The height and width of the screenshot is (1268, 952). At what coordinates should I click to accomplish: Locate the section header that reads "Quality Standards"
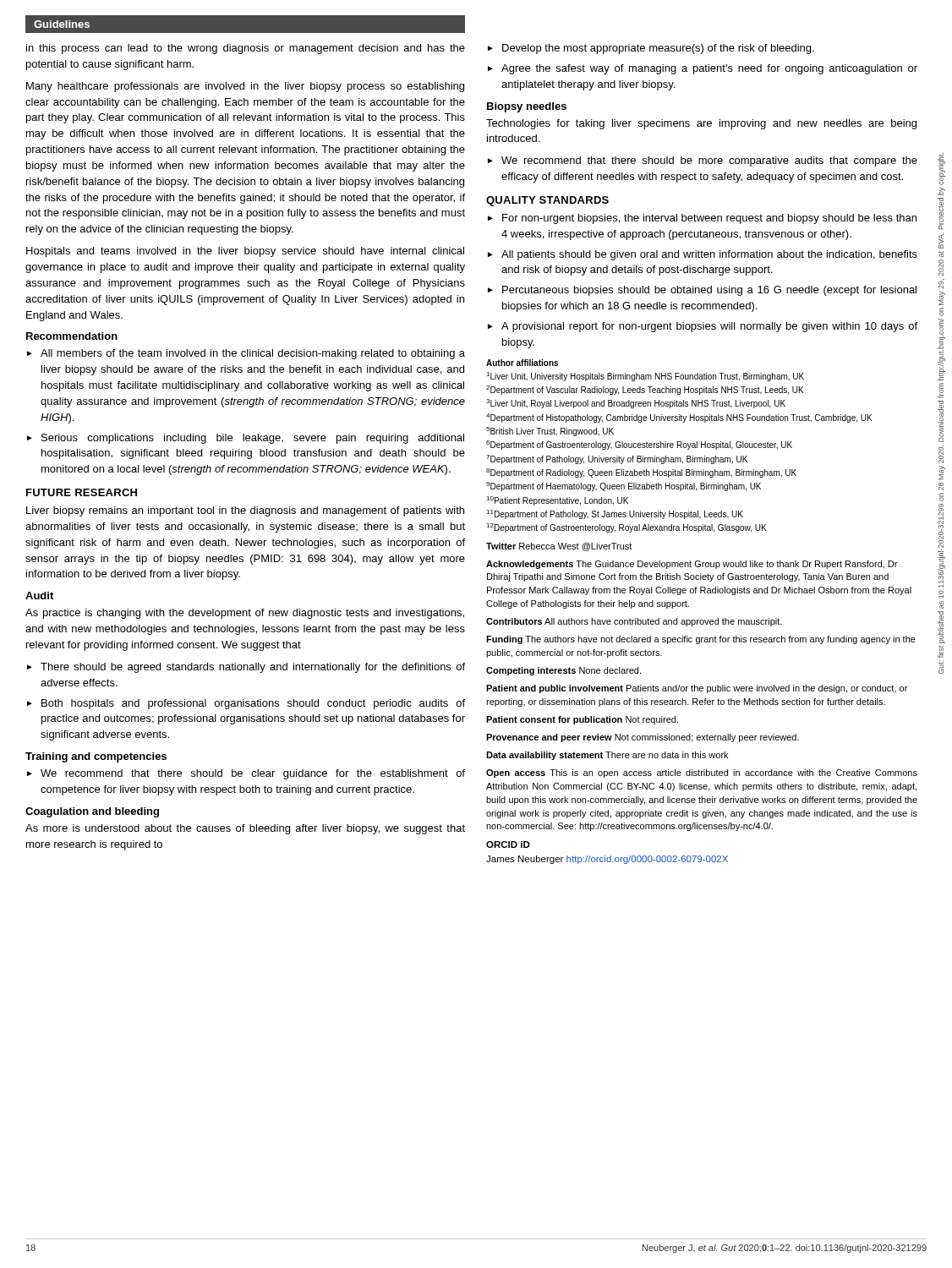pos(548,200)
